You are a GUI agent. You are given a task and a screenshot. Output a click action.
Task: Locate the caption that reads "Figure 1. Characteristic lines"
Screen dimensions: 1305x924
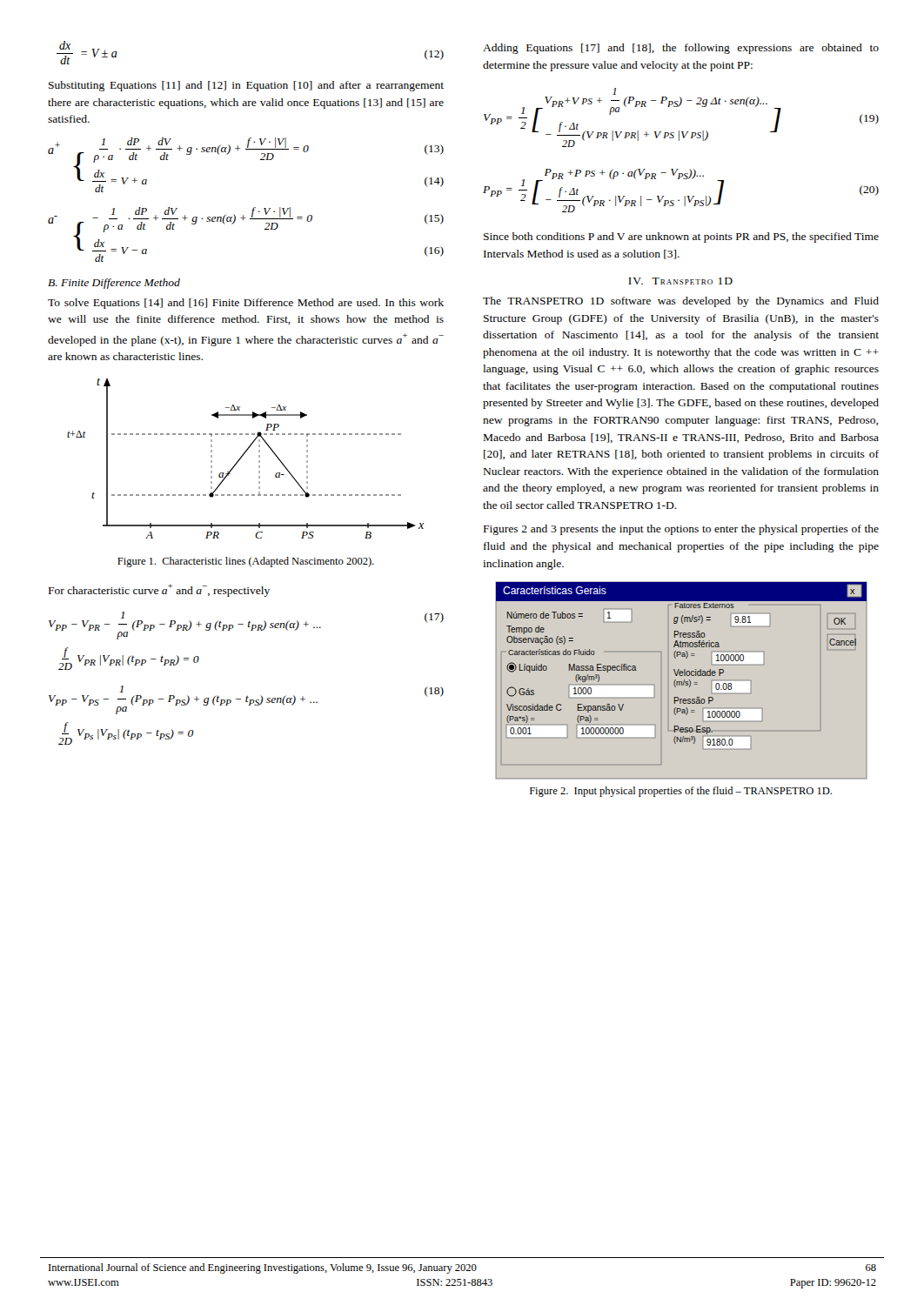coord(246,562)
